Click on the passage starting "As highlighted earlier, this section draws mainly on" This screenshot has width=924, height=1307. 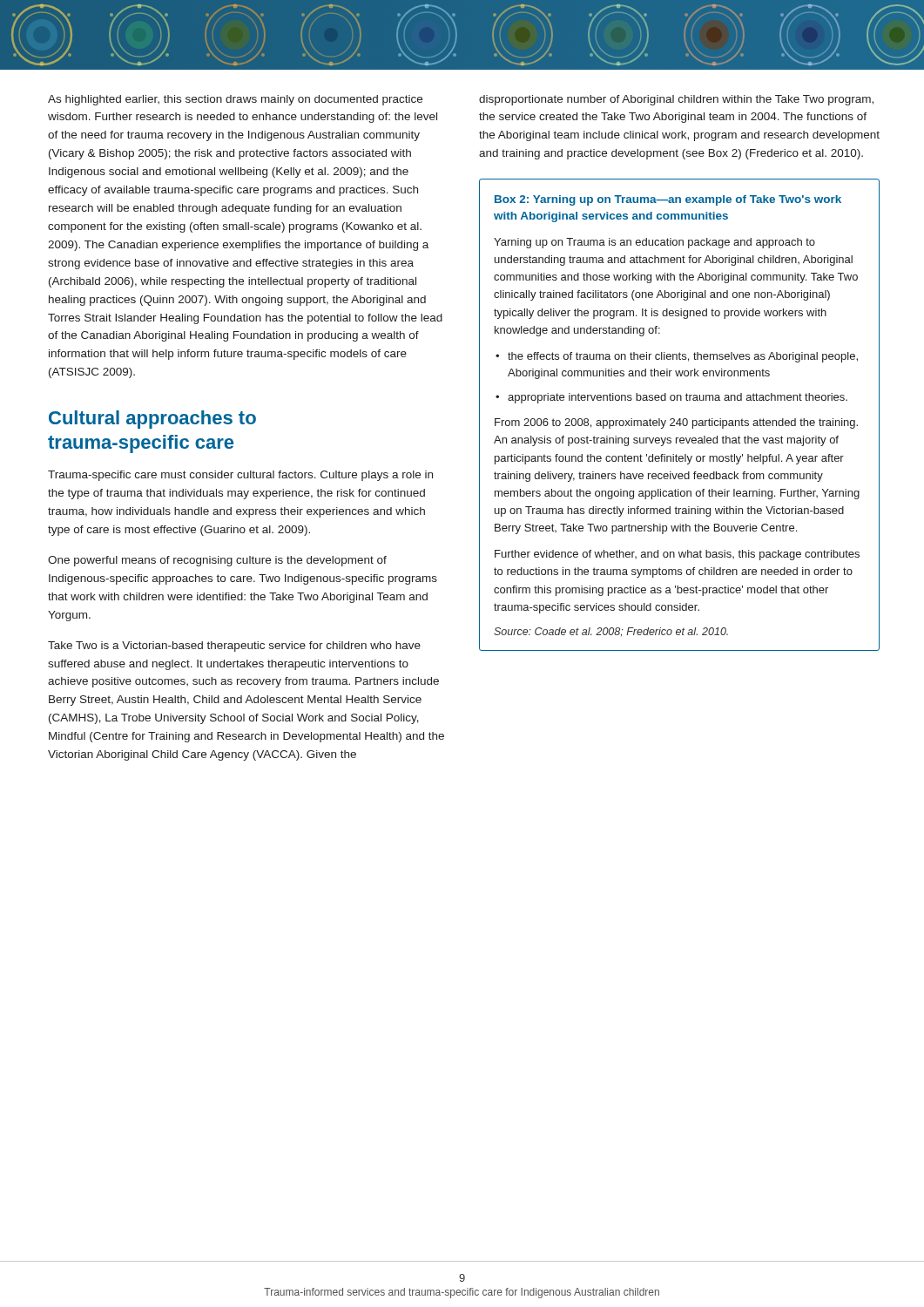(x=248, y=236)
